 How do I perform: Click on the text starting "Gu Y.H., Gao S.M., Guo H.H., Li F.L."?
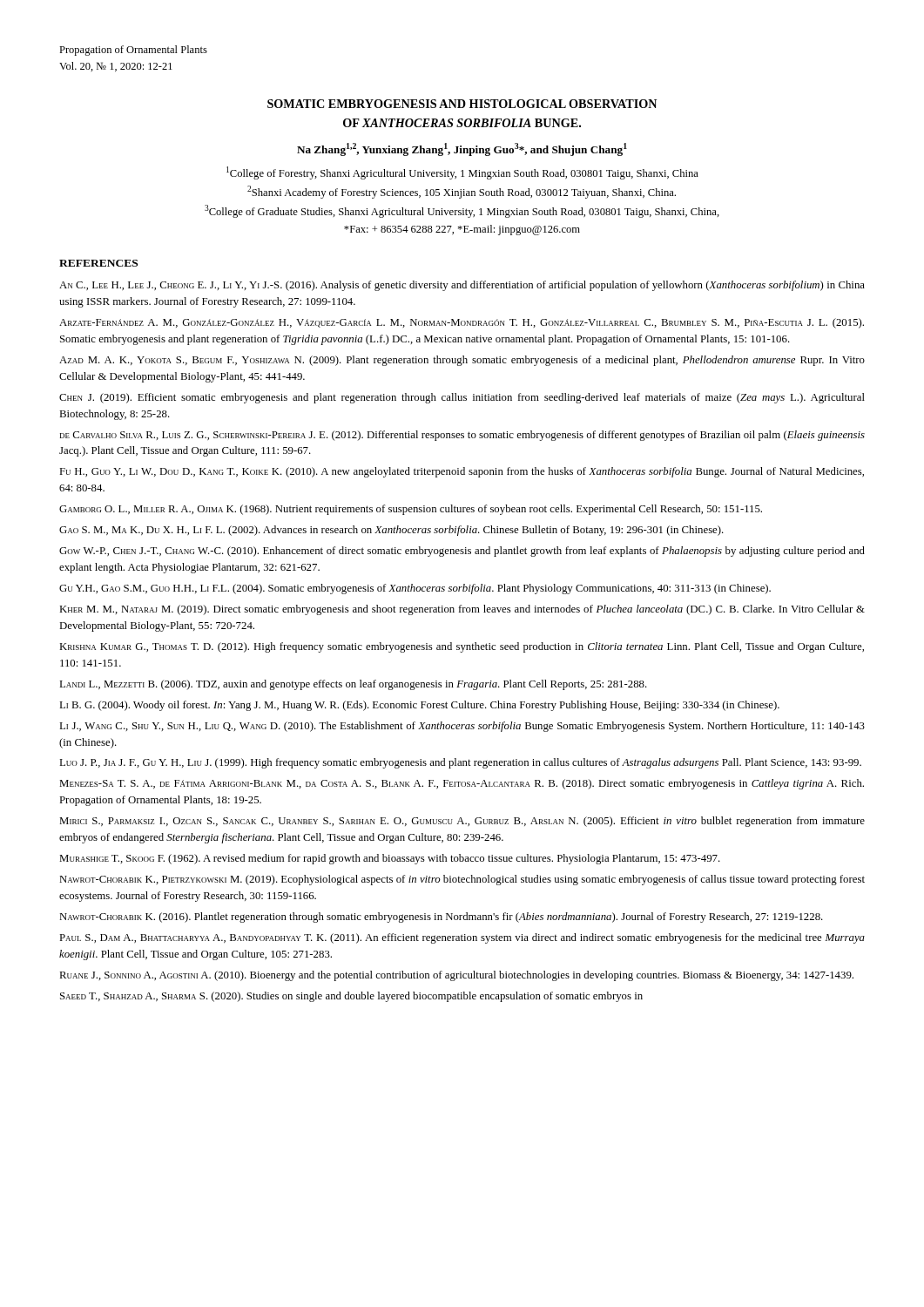(415, 588)
